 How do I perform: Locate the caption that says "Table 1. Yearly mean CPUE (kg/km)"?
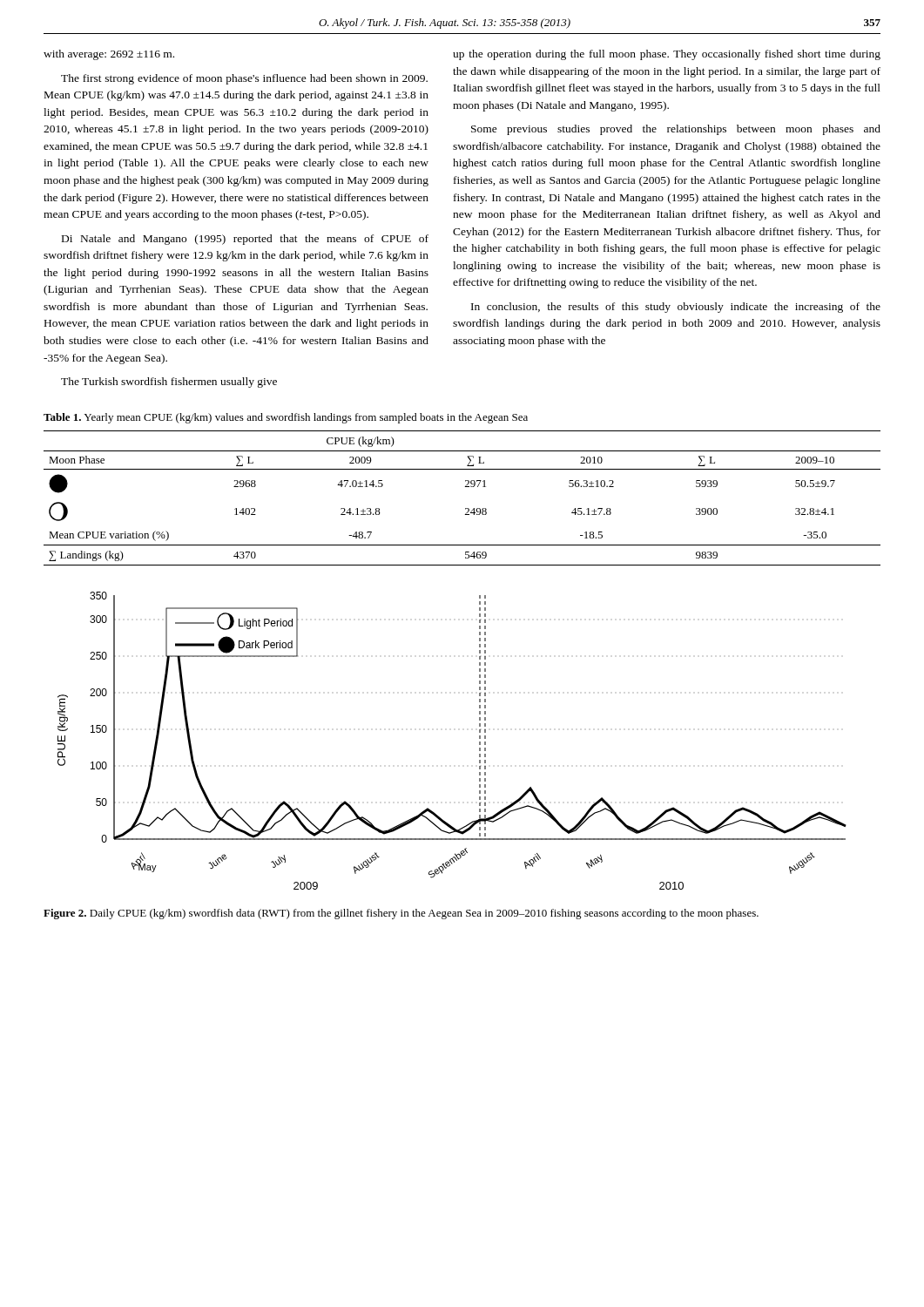click(x=286, y=417)
